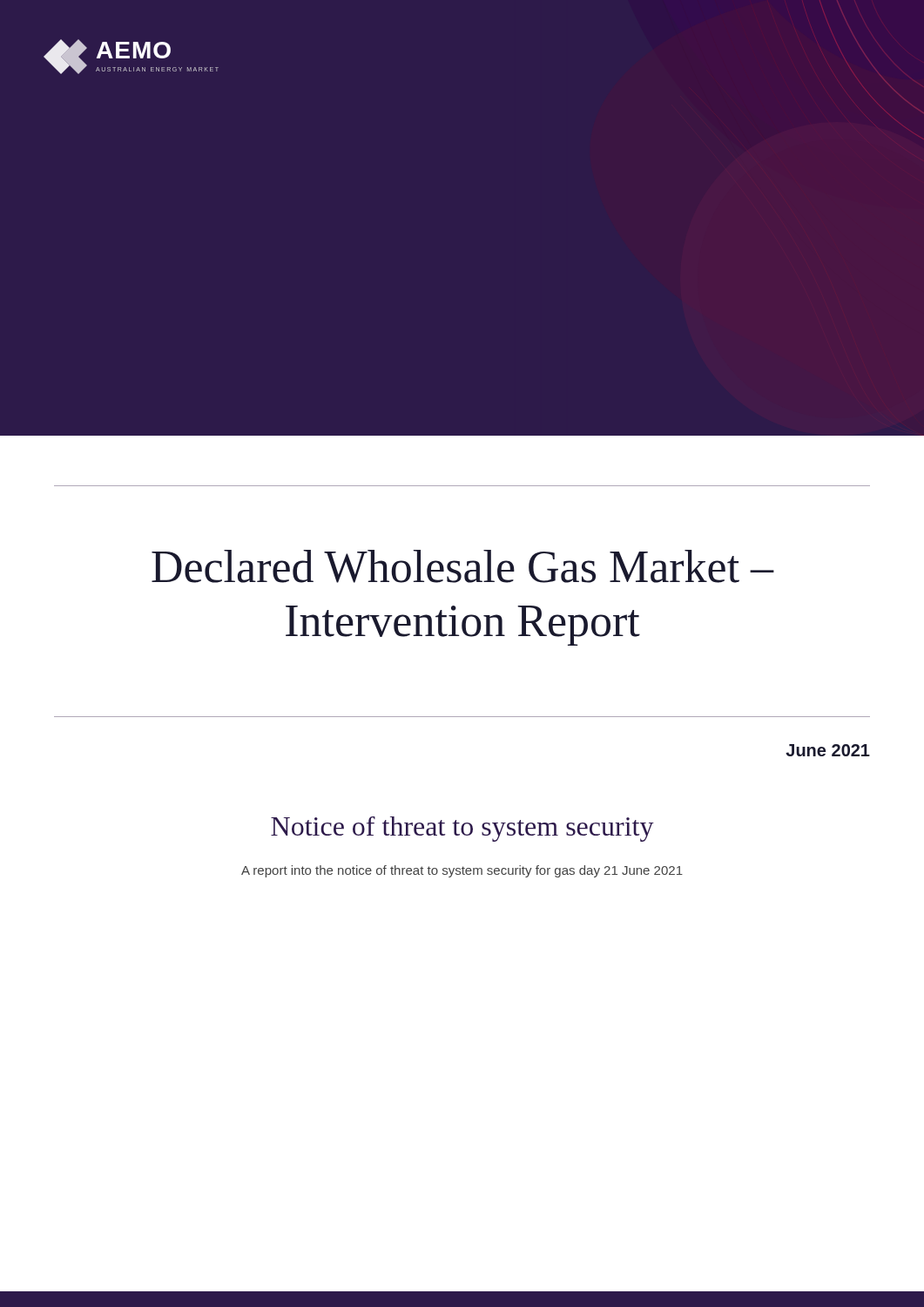Viewport: 924px width, 1307px height.
Task: Select the text block starting "Declared Wholesale Gas Market –Intervention Report"
Action: 462,594
